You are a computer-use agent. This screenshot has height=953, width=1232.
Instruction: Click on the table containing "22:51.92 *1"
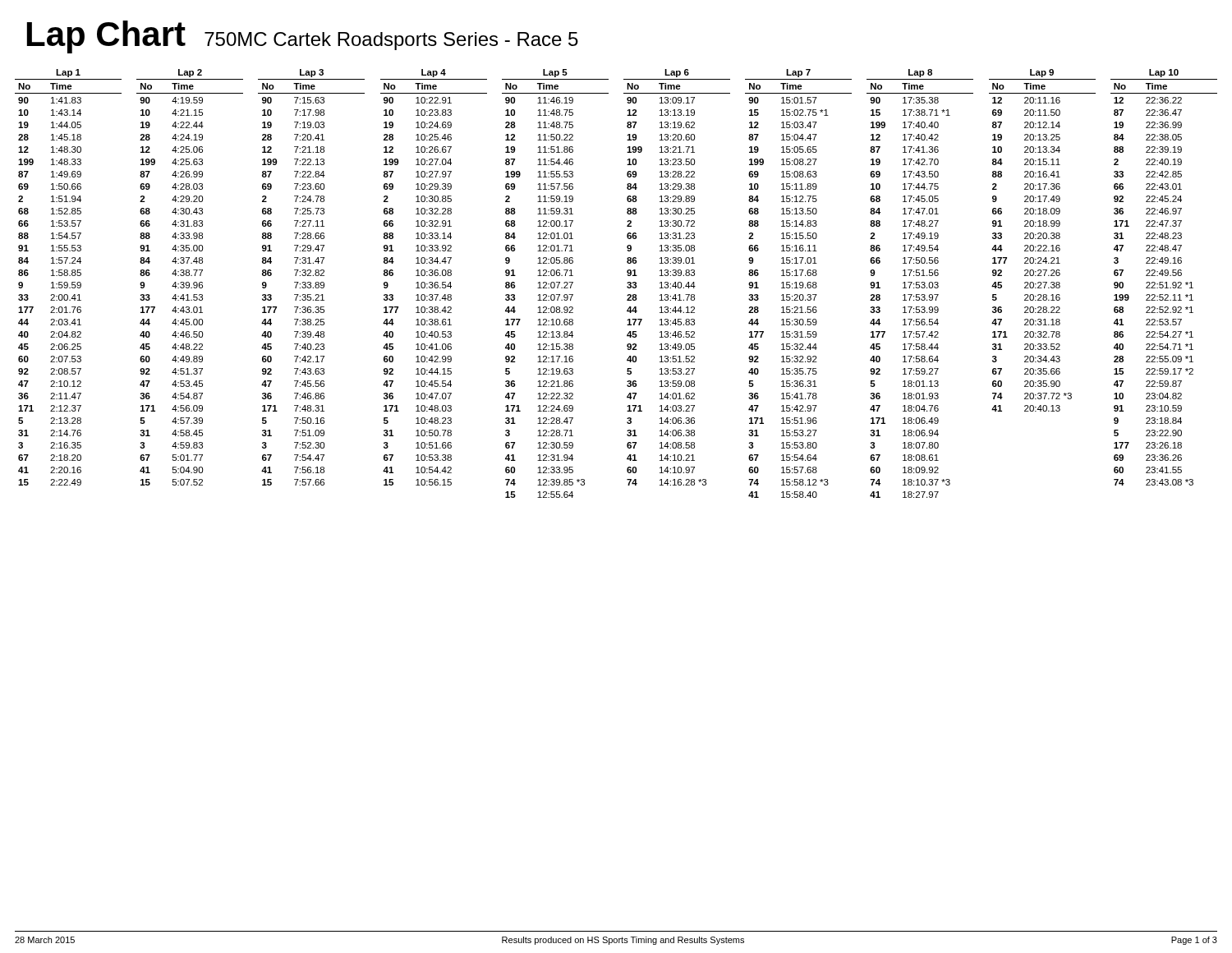tap(616, 283)
